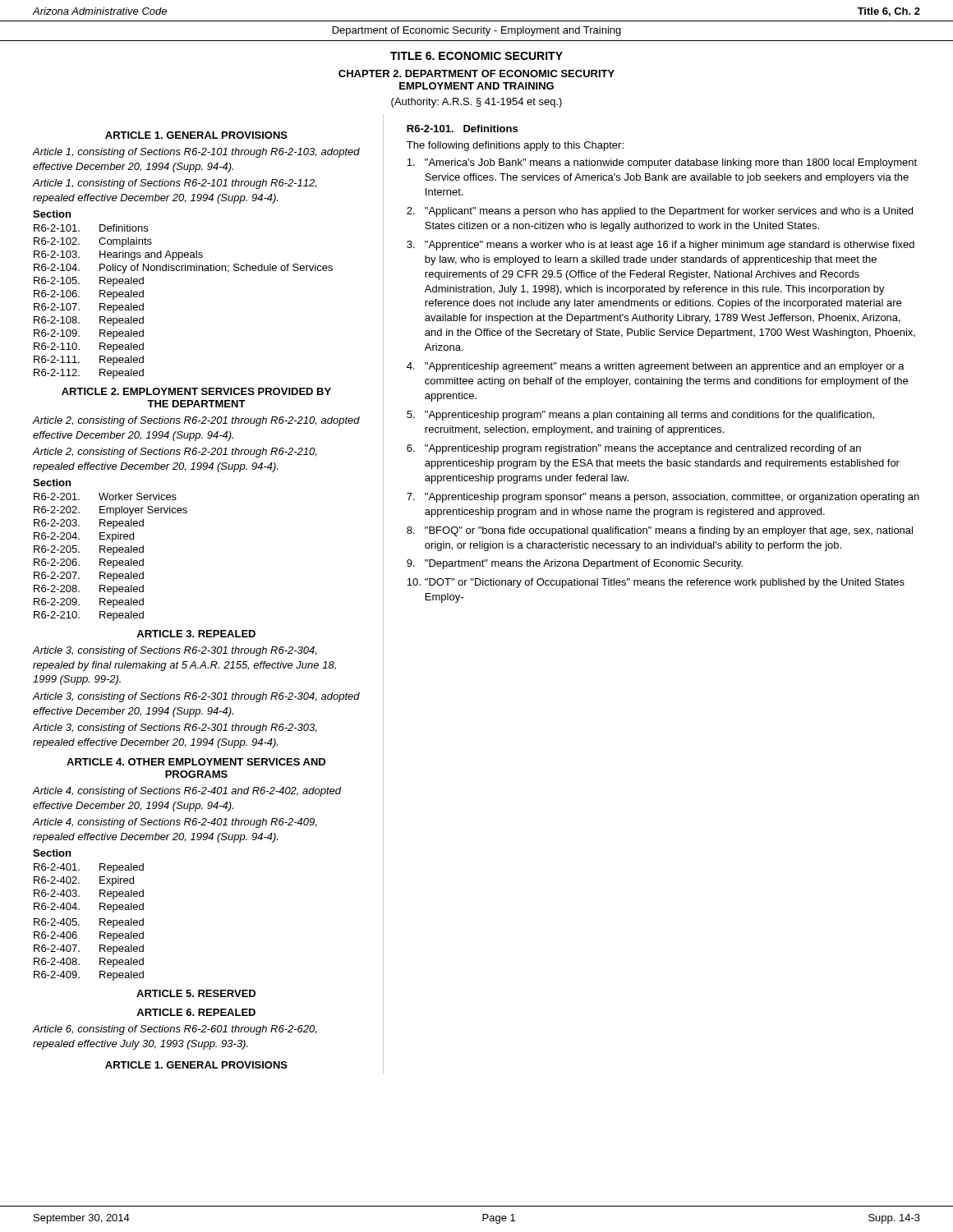Locate the text block with the text "Article 4, consisting of Sections R6-2-401 through R6-2-409,"
This screenshot has height=1232, width=953.
pyautogui.click(x=175, y=829)
